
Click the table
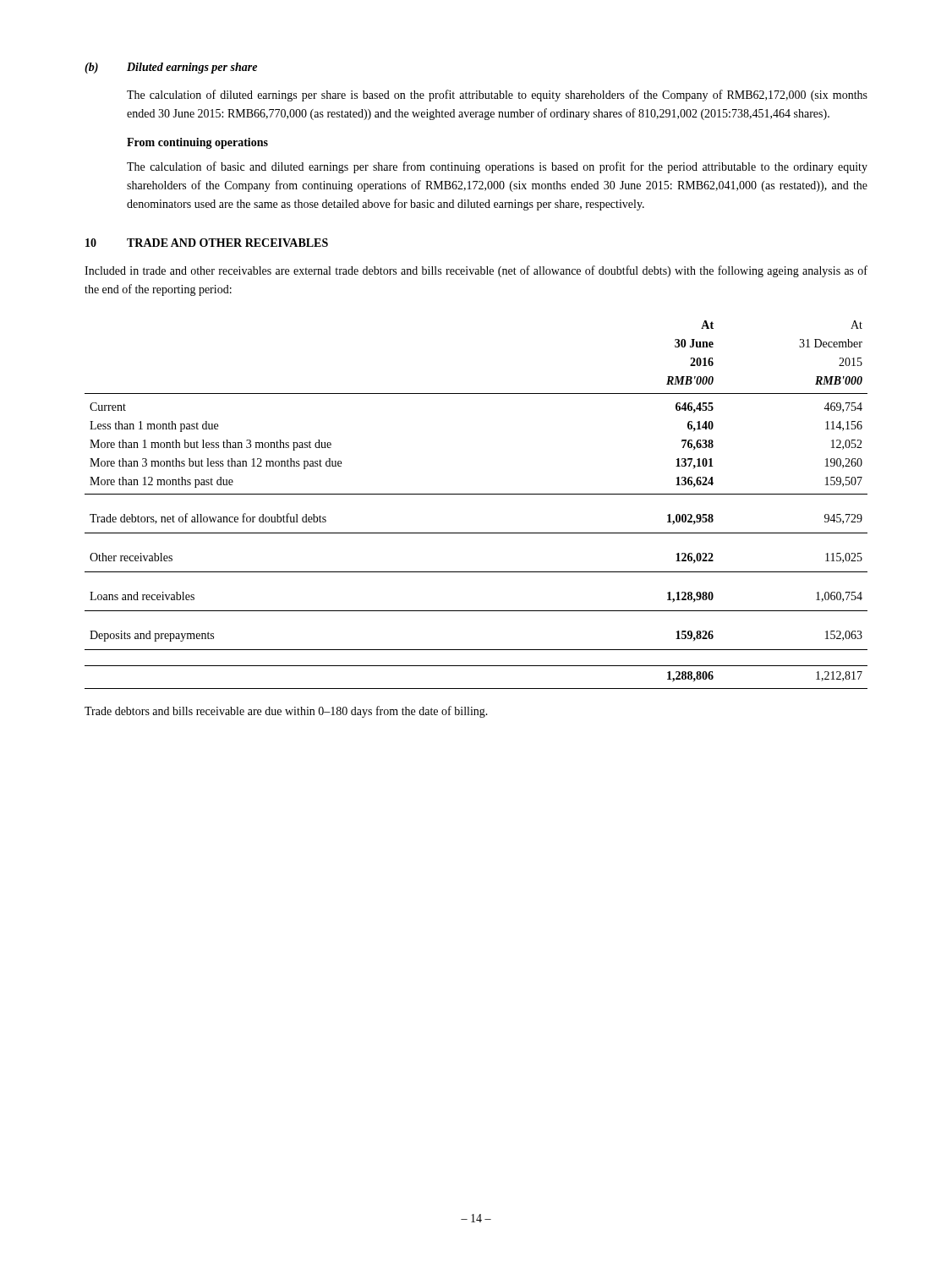(x=476, y=502)
